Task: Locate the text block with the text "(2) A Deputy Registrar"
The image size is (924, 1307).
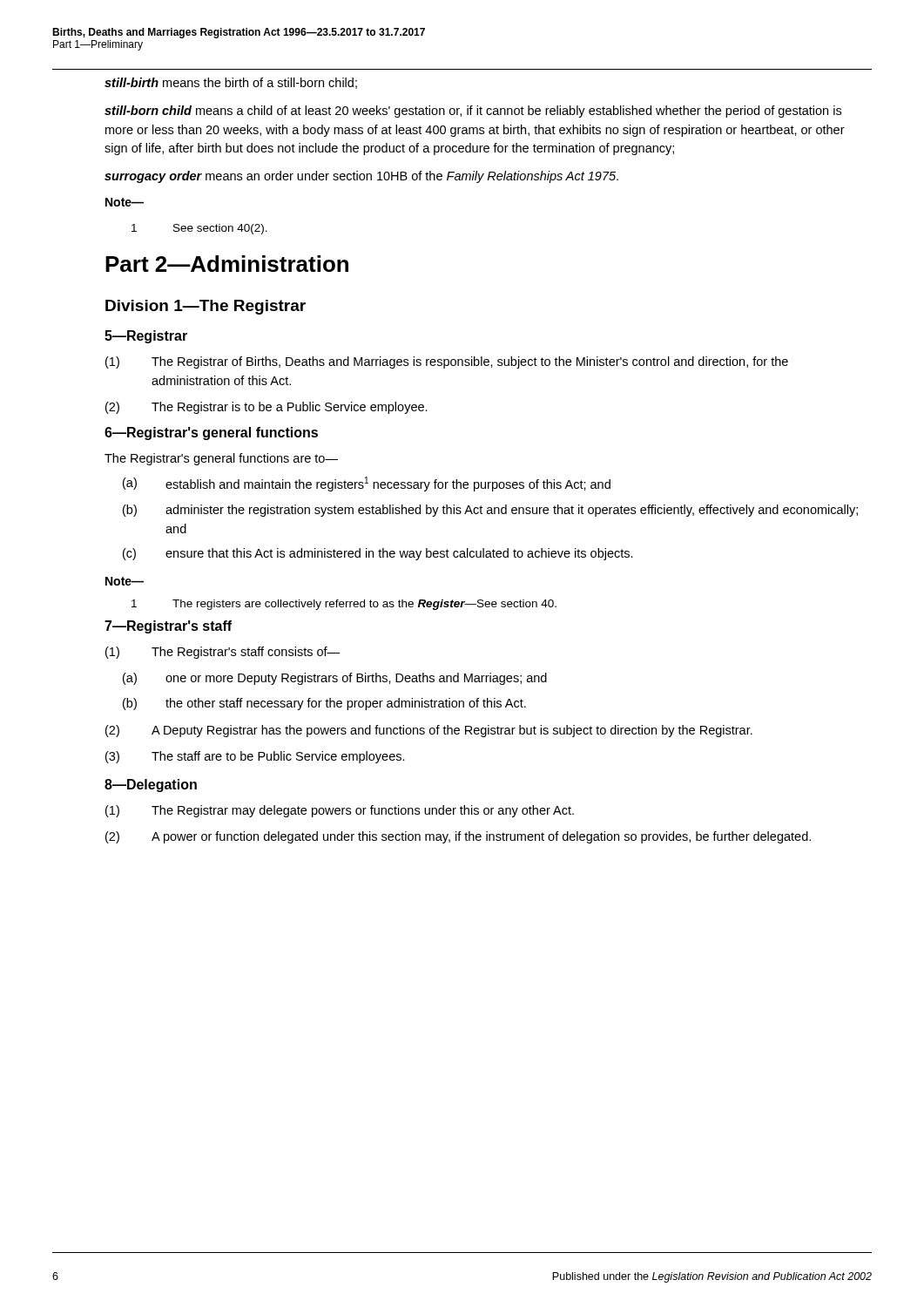Action: point(484,731)
